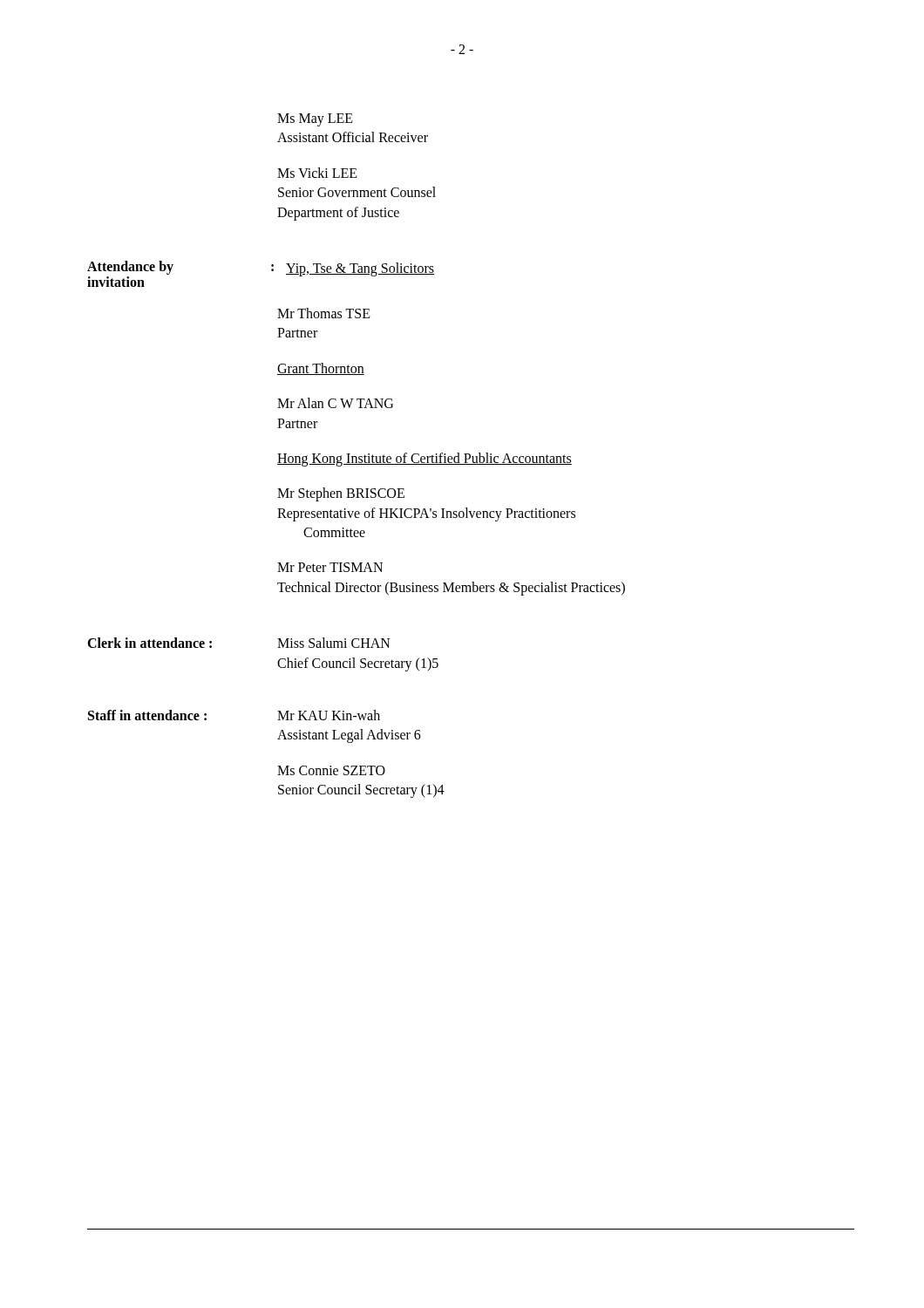Click on the list item that says "Mr Alan C W TANG Partner"
The height and width of the screenshot is (1308, 924).
point(335,403)
